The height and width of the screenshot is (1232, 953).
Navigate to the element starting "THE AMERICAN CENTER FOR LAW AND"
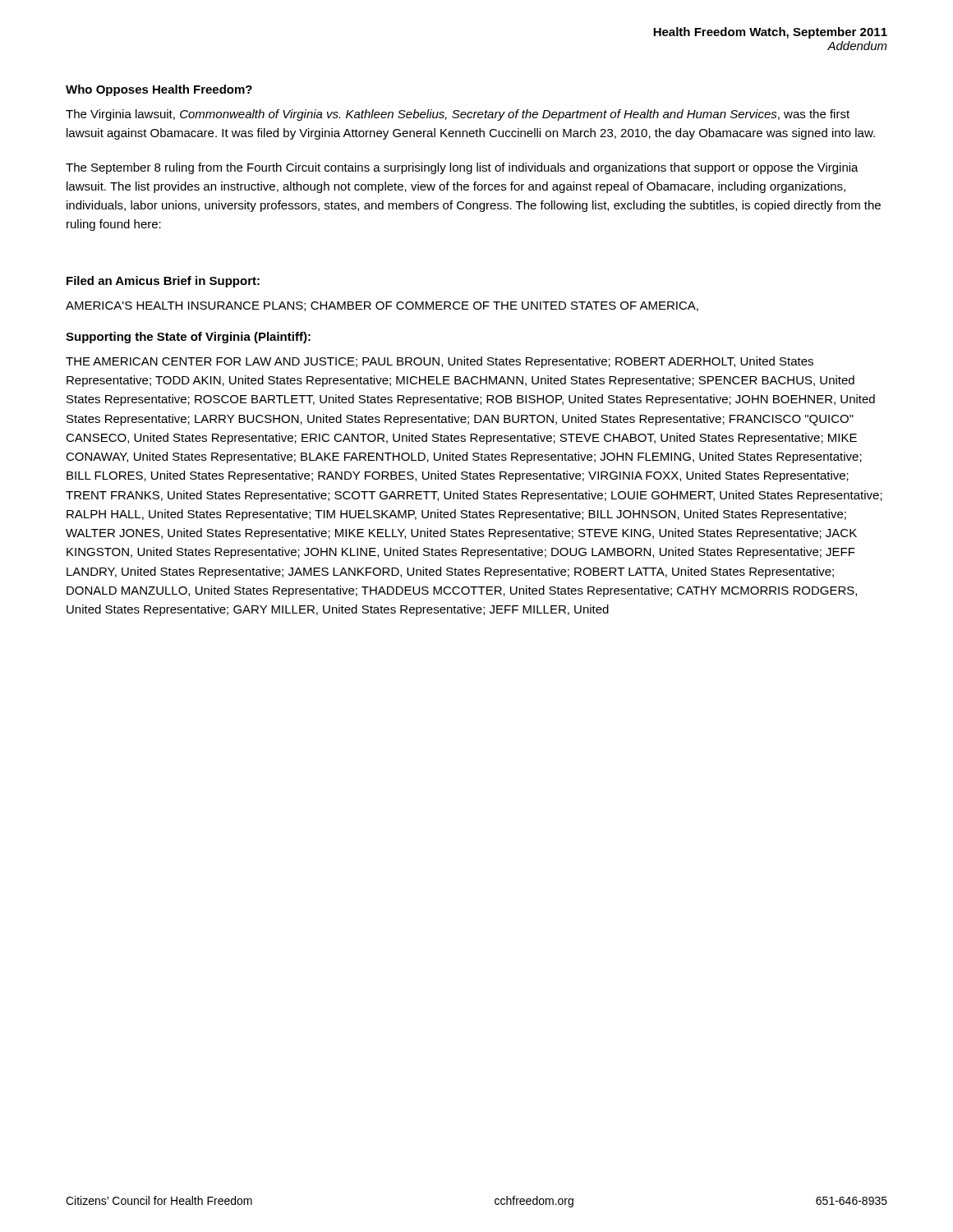[474, 485]
